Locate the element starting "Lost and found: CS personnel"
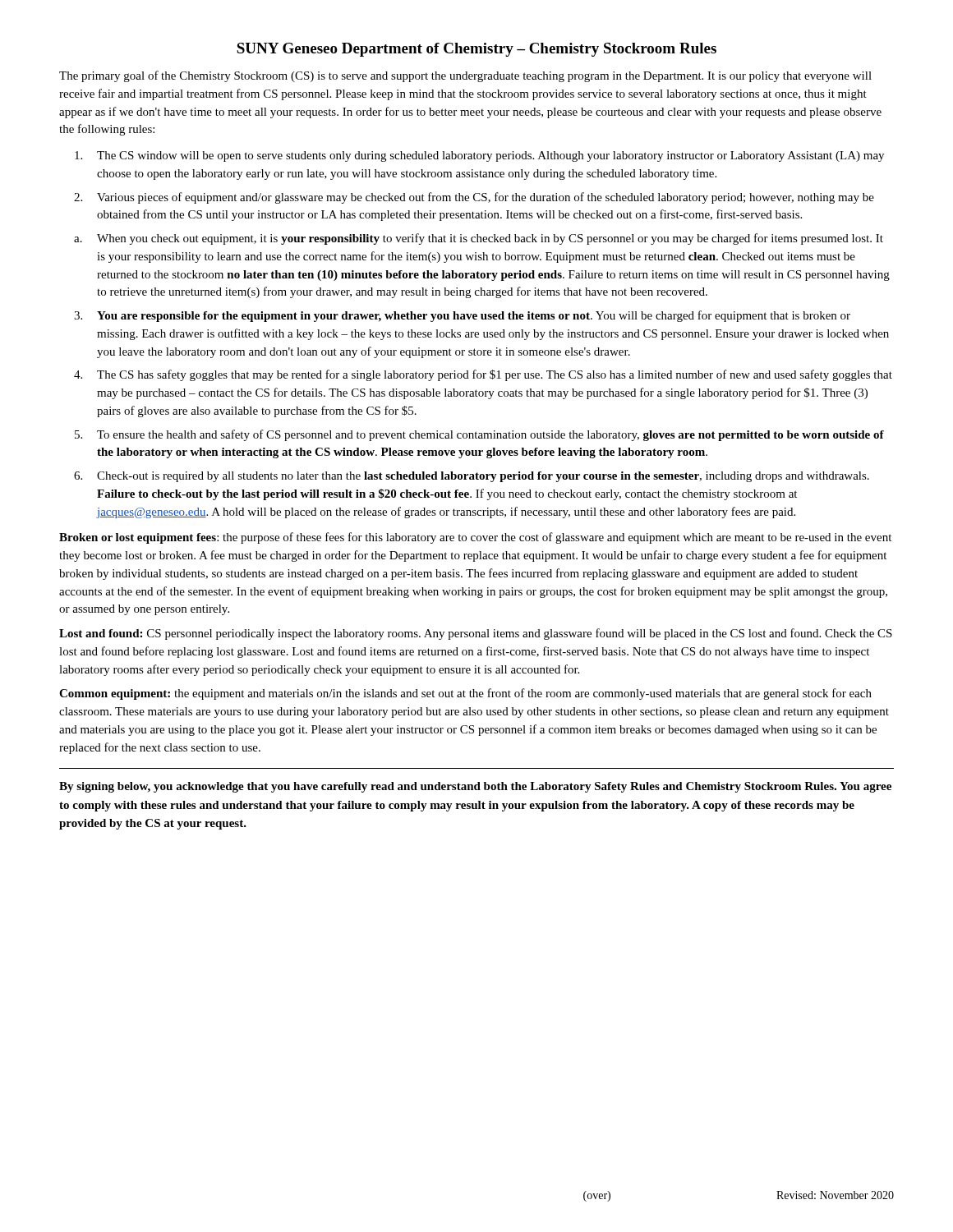The image size is (953, 1232). tap(476, 651)
